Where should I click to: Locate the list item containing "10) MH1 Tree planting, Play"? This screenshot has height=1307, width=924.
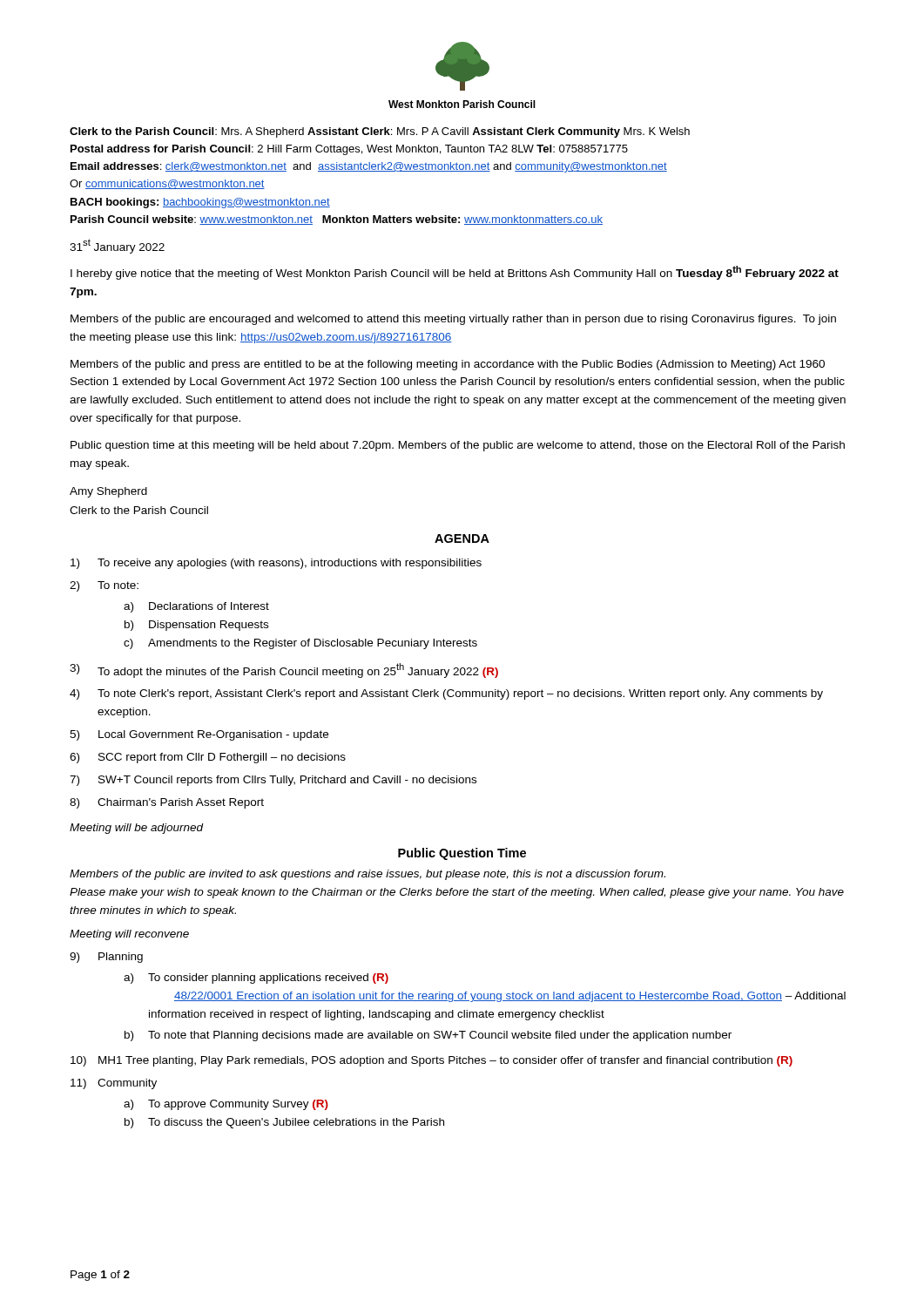pyautogui.click(x=462, y=1061)
